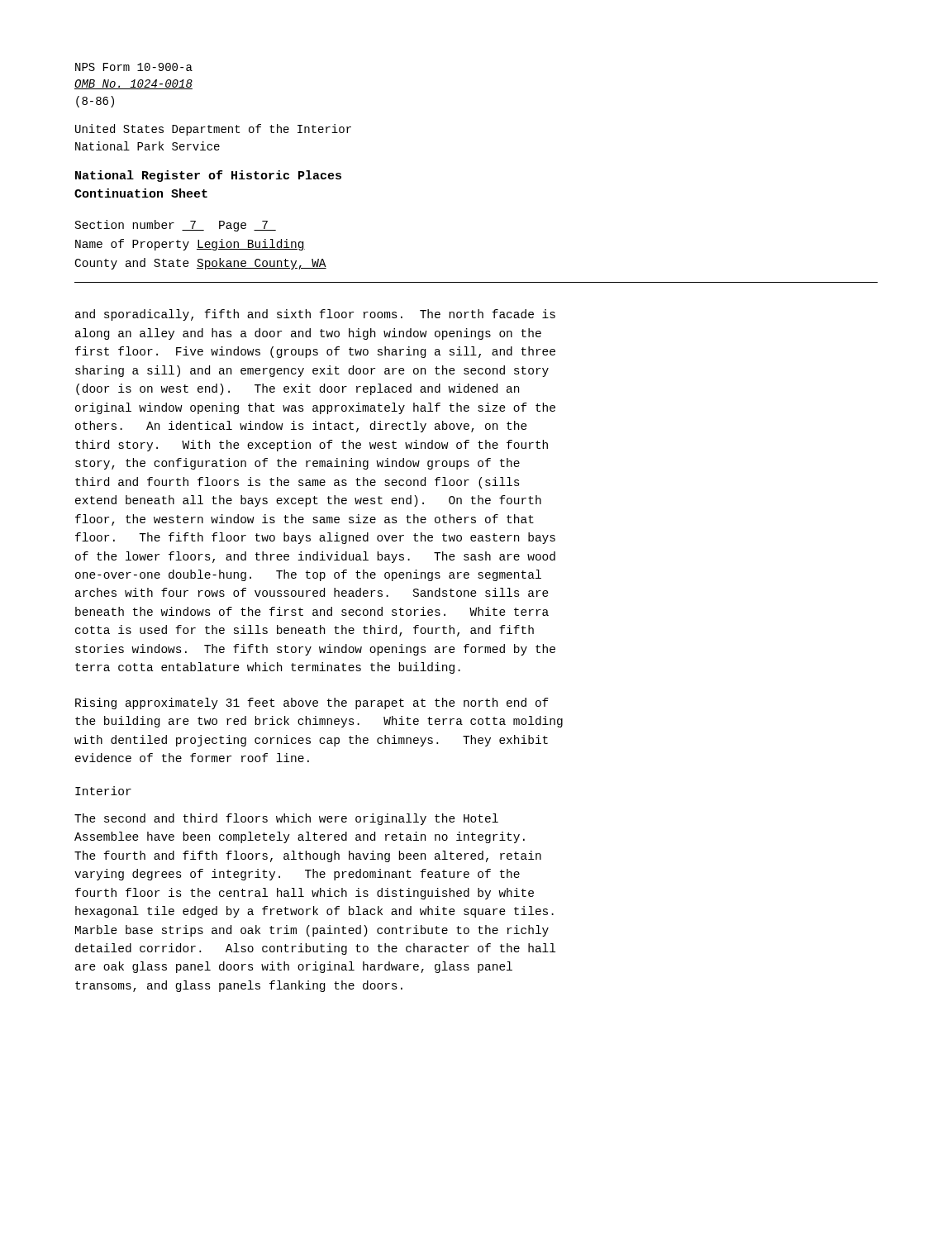The width and height of the screenshot is (952, 1240).
Task: Find the text block with the text "and sporadically, fifth"
Action: click(x=315, y=492)
